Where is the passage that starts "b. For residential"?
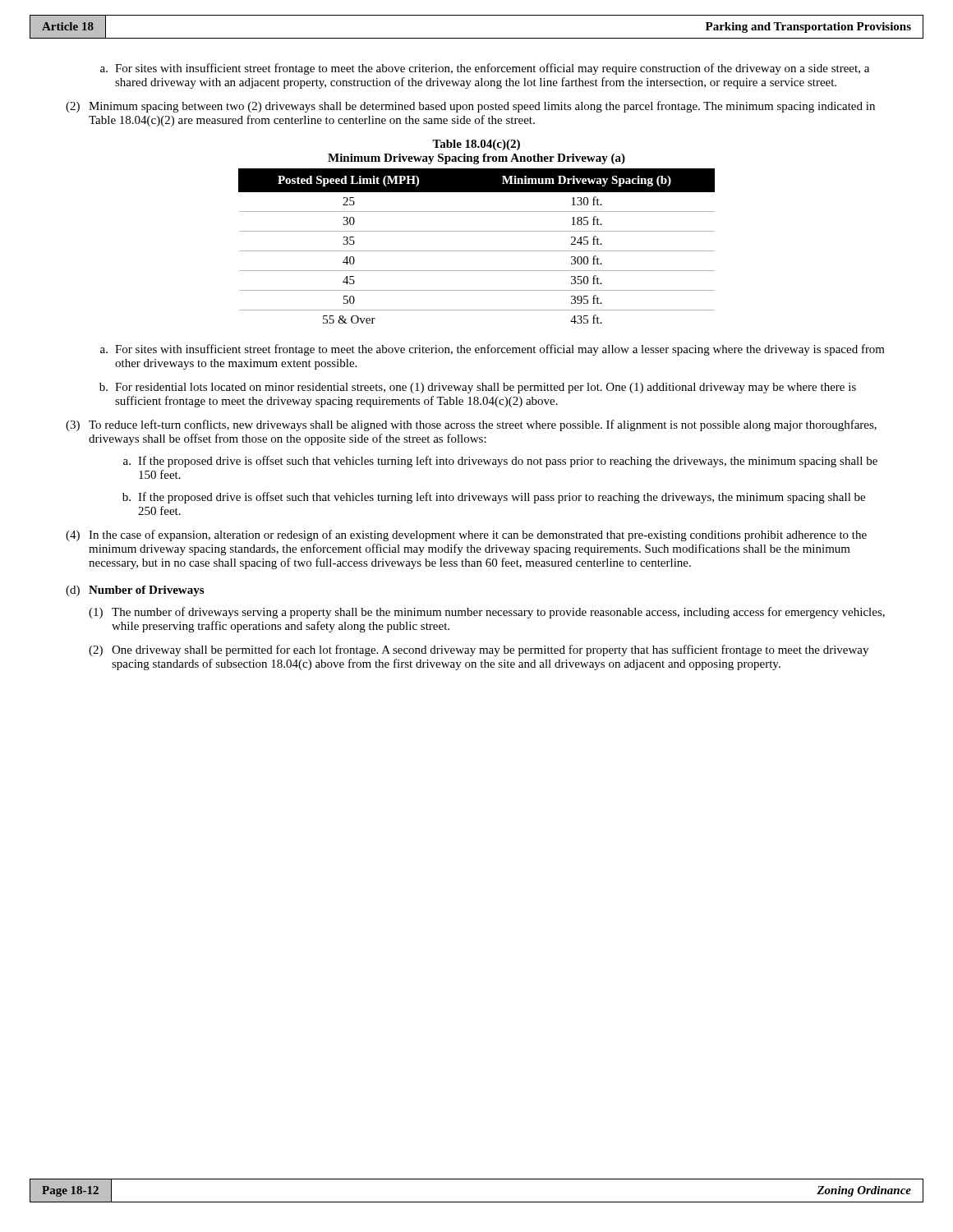Viewport: 953px width, 1232px height. tap(476, 394)
